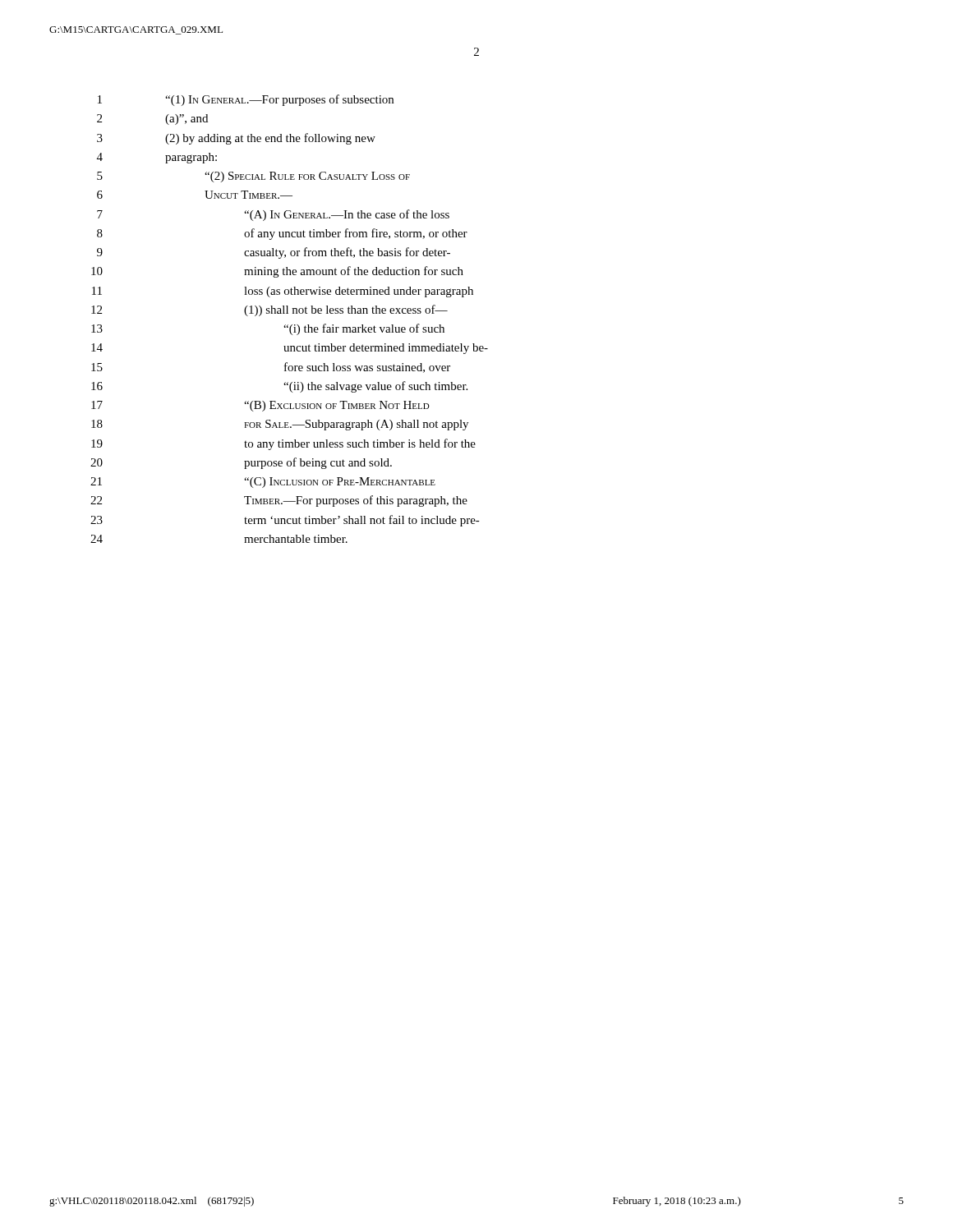The width and height of the screenshot is (953, 1232).
Task: Point to the block starting "7 “(A) In"
Action: 273,215
